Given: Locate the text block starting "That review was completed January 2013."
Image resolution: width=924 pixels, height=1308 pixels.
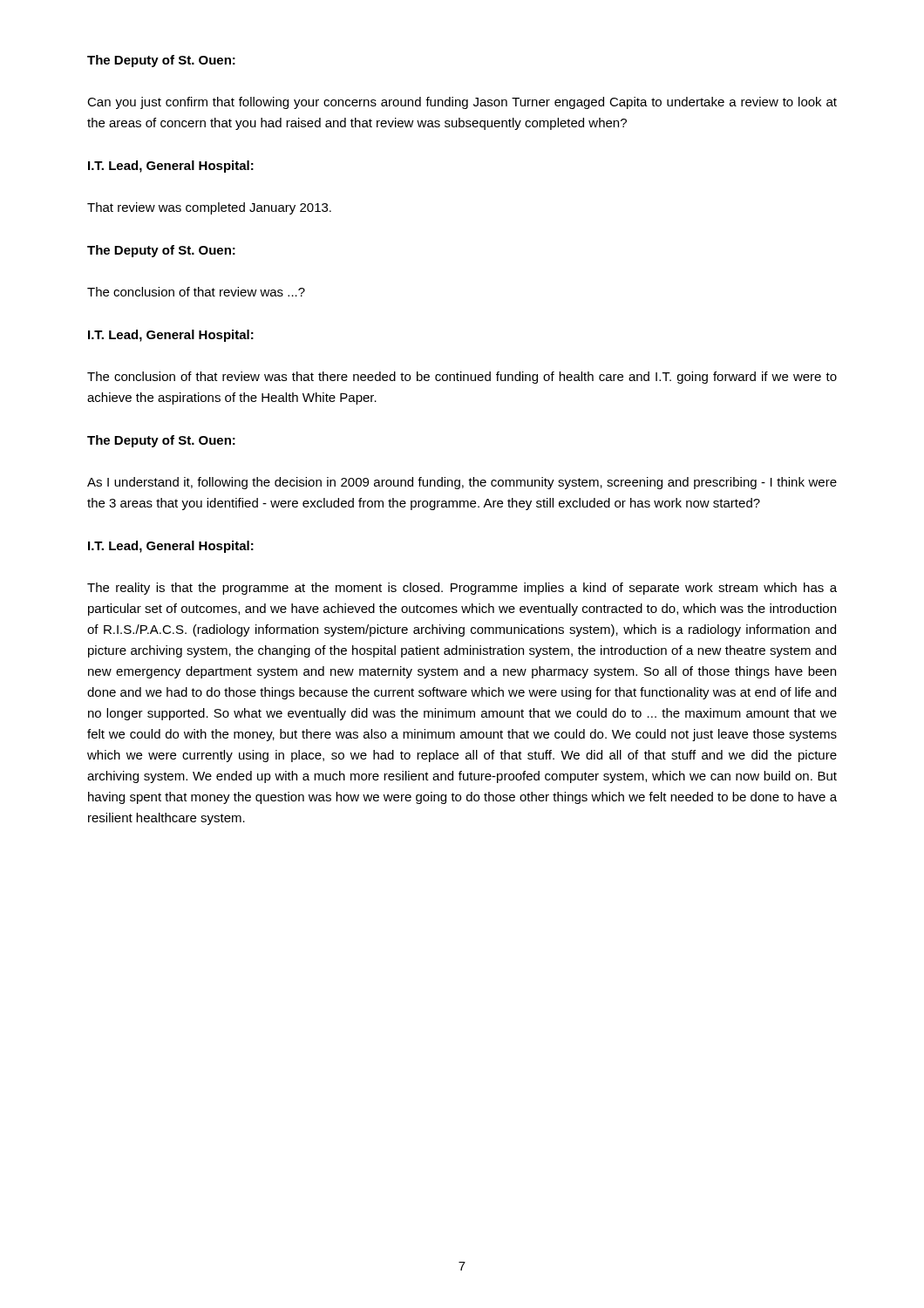Looking at the screenshot, I should (209, 208).
